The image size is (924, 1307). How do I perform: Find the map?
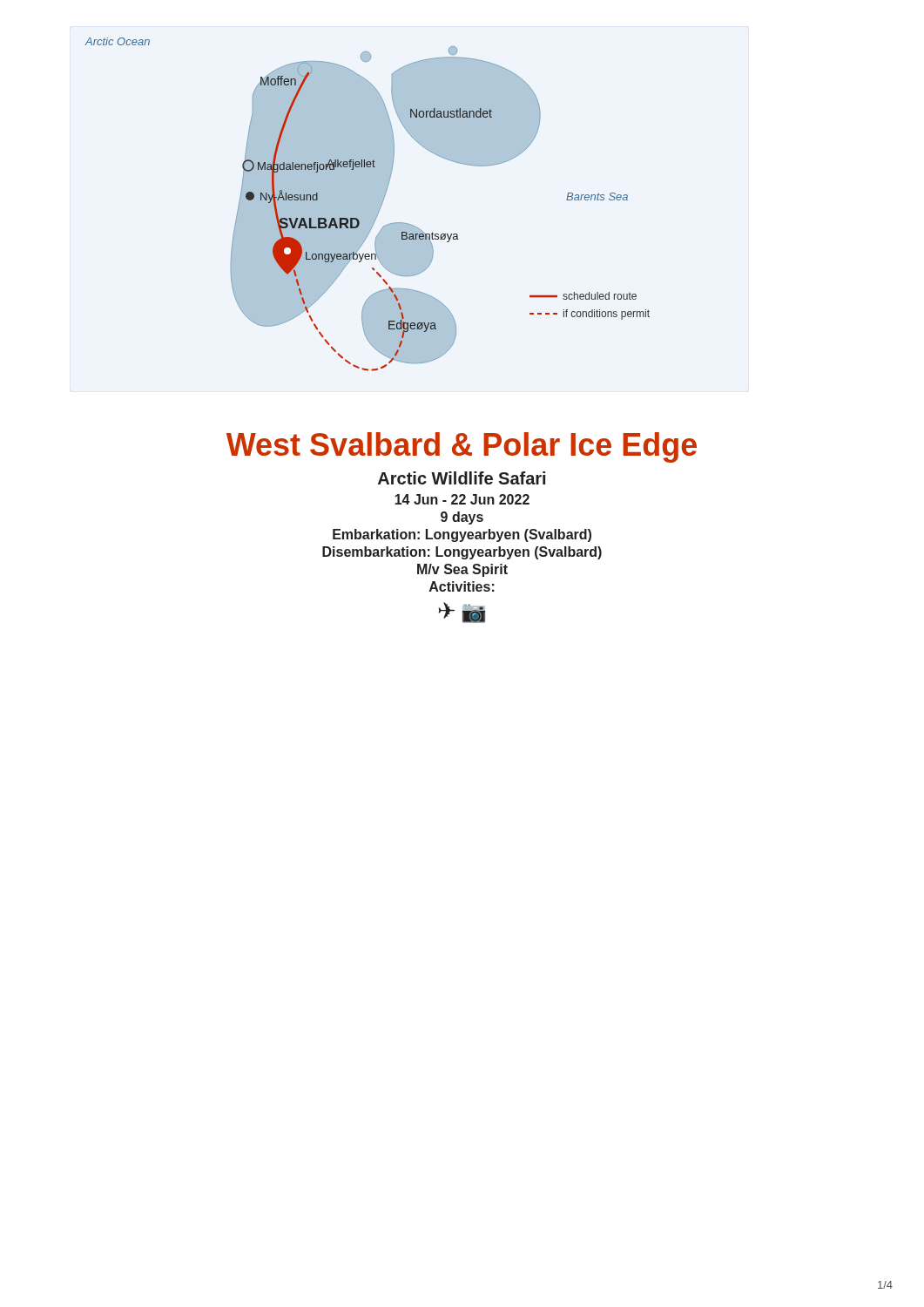tap(409, 209)
